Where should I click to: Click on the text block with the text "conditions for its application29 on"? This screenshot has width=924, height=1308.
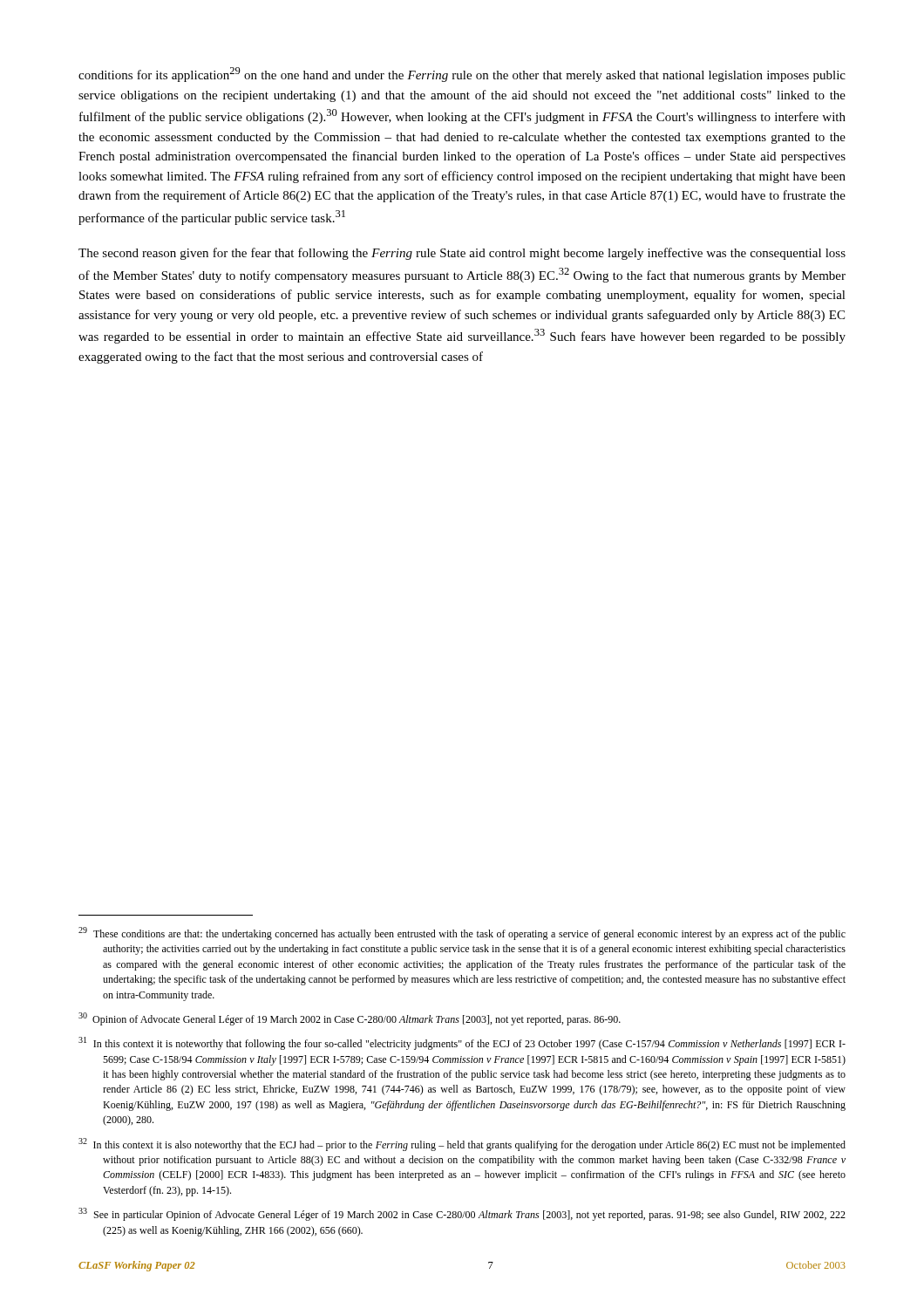tap(462, 145)
